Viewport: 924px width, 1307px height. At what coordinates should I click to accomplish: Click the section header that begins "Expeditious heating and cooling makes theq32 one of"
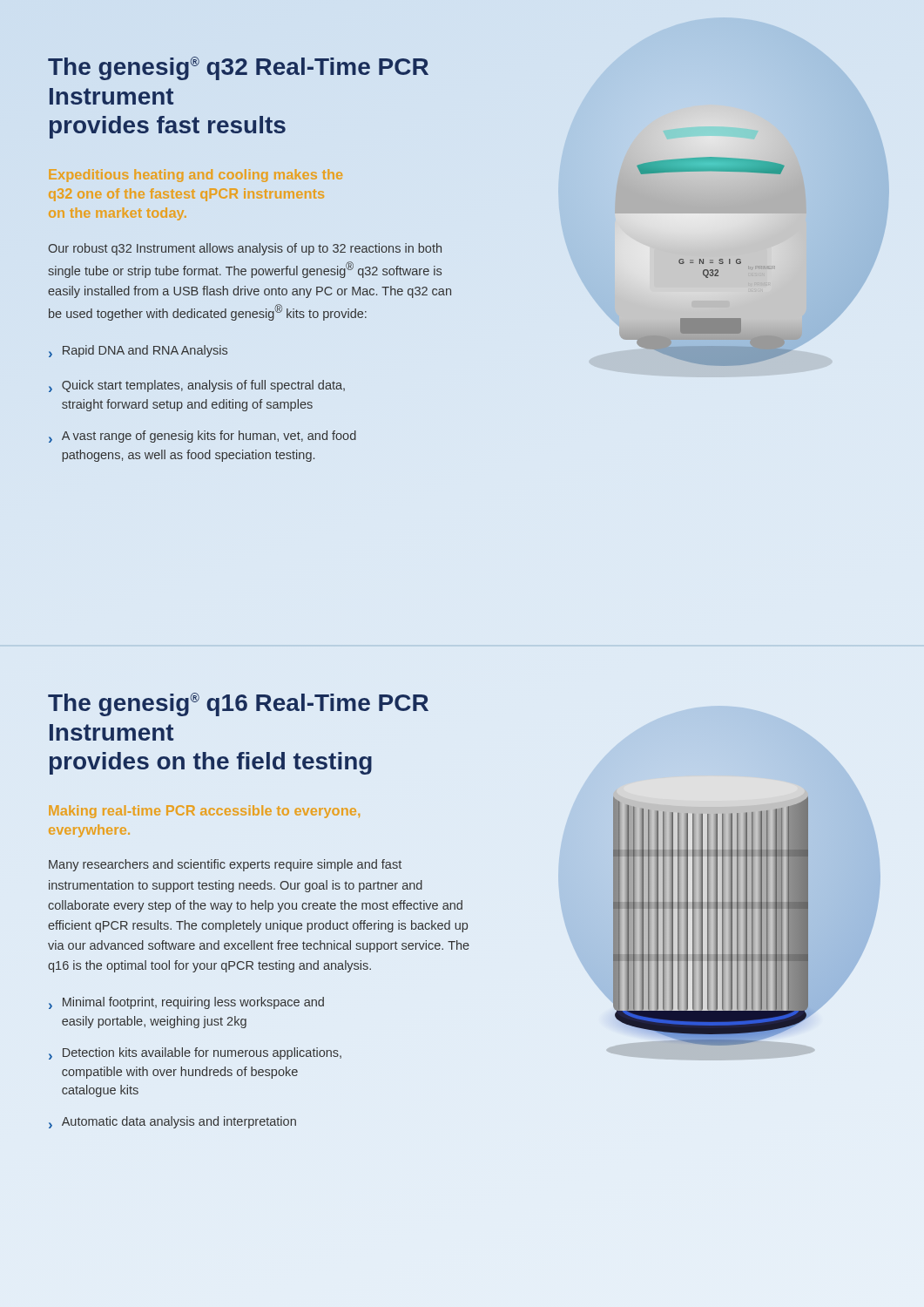coord(257,194)
